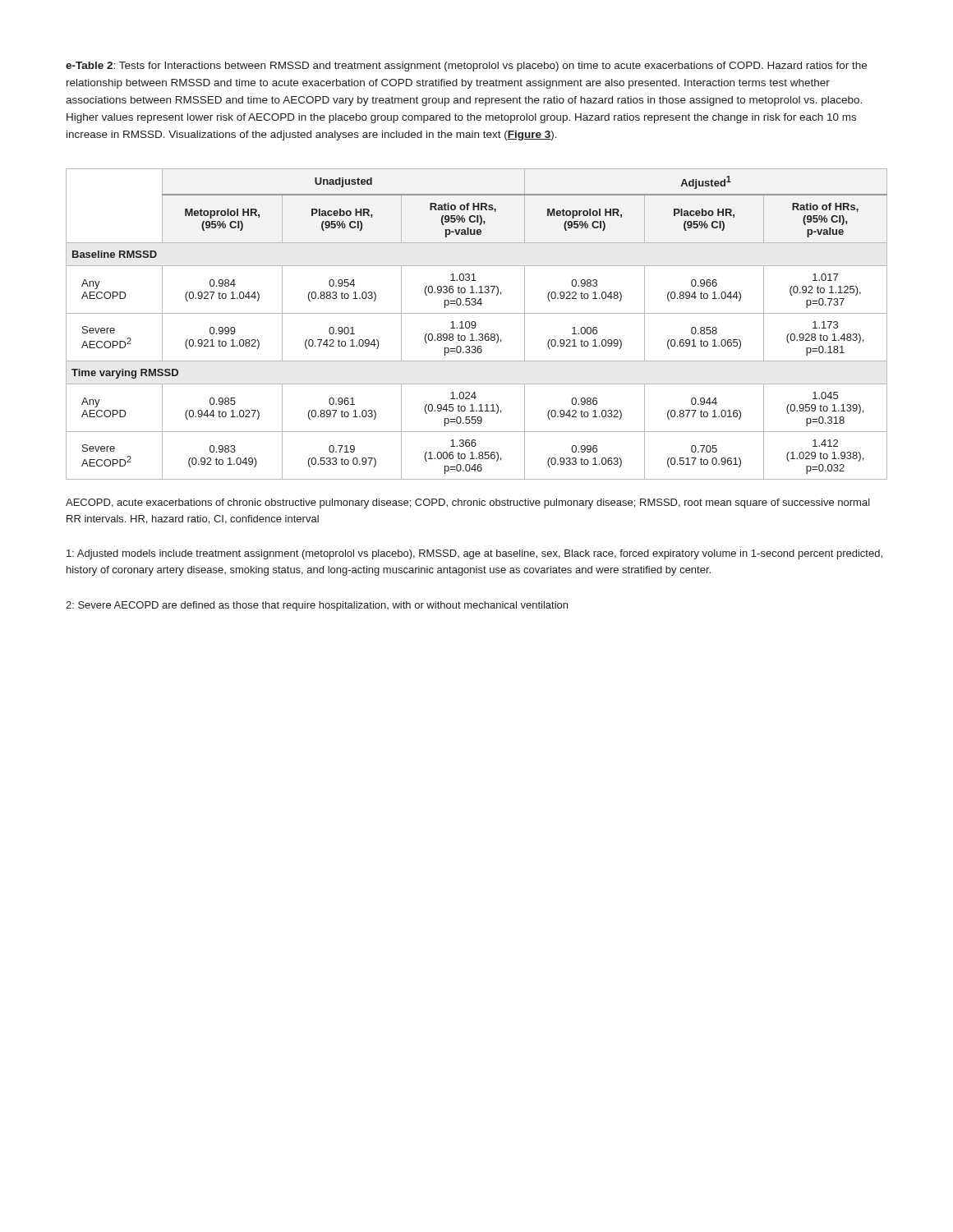Navigate to the element starting "e-Table 2: Tests"
This screenshot has height=1232, width=953.
pos(467,100)
